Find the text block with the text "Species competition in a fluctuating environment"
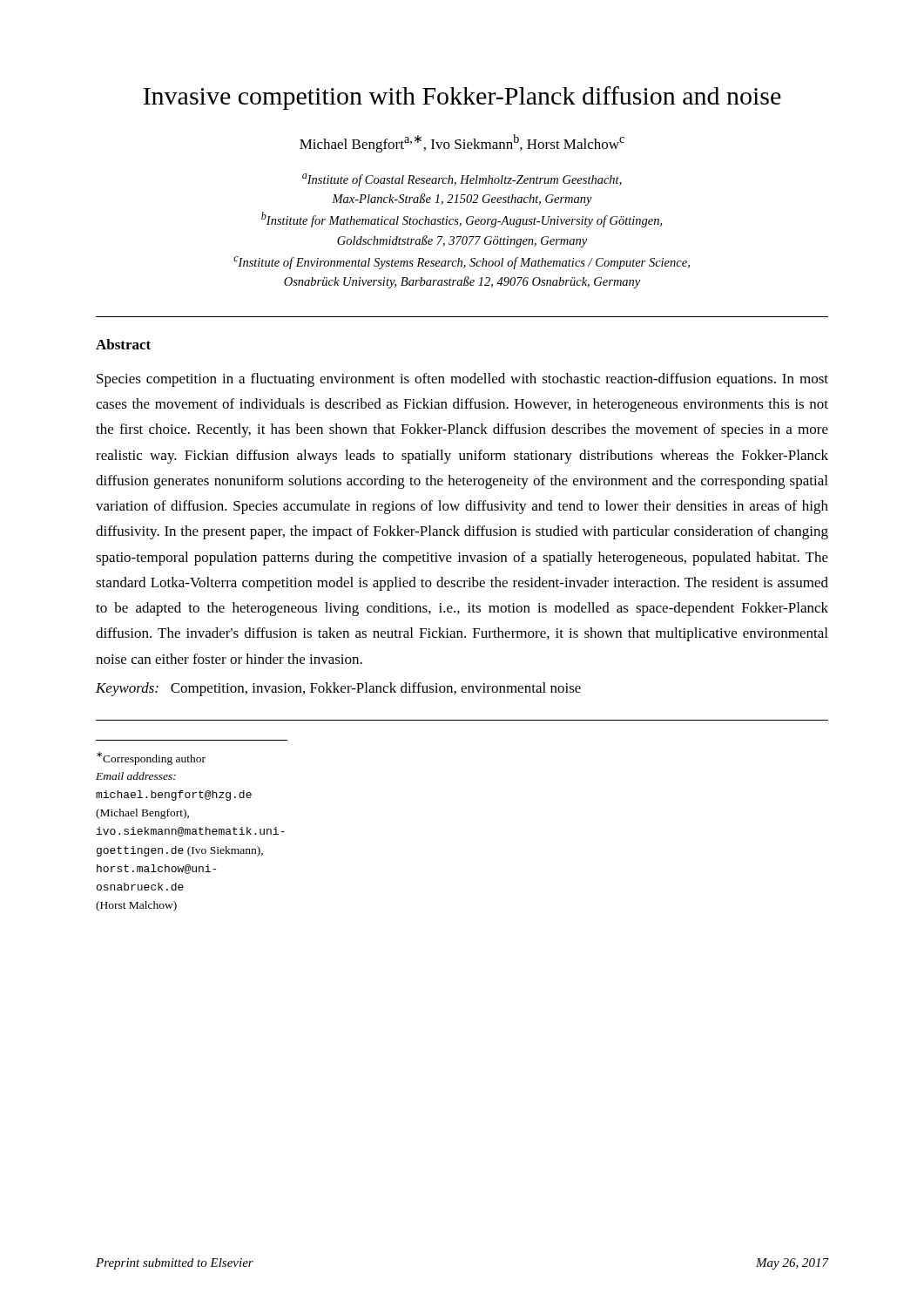The height and width of the screenshot is (1307, 924). click(462, 519)
